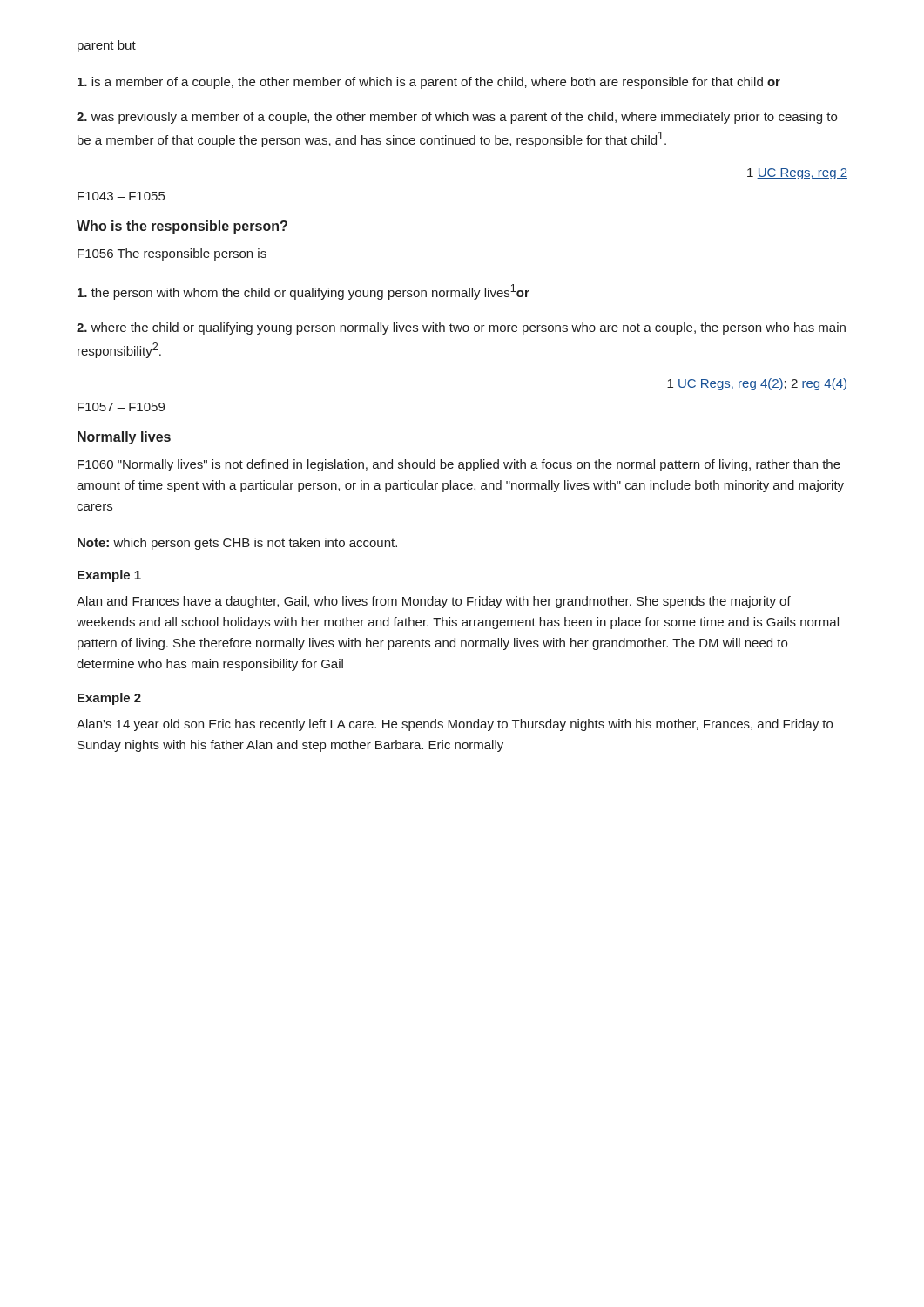Locate the block of text that opens with "2. was previously a"
Viewport: 924px width, 1307px height.
462,128
